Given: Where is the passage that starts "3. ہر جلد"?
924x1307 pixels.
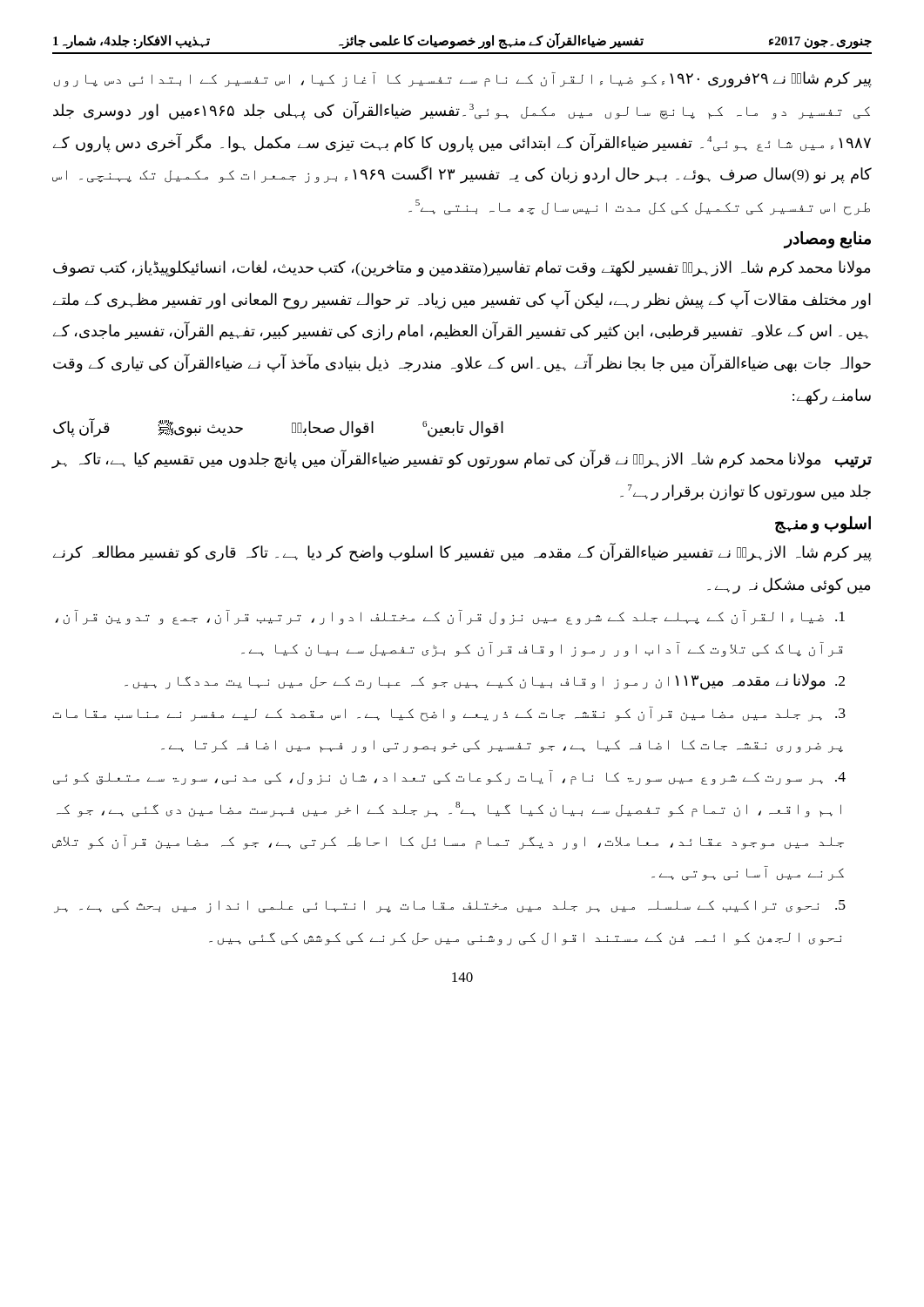Looking at the screenshot, I should pyautogui.click(x=449, y=728).
